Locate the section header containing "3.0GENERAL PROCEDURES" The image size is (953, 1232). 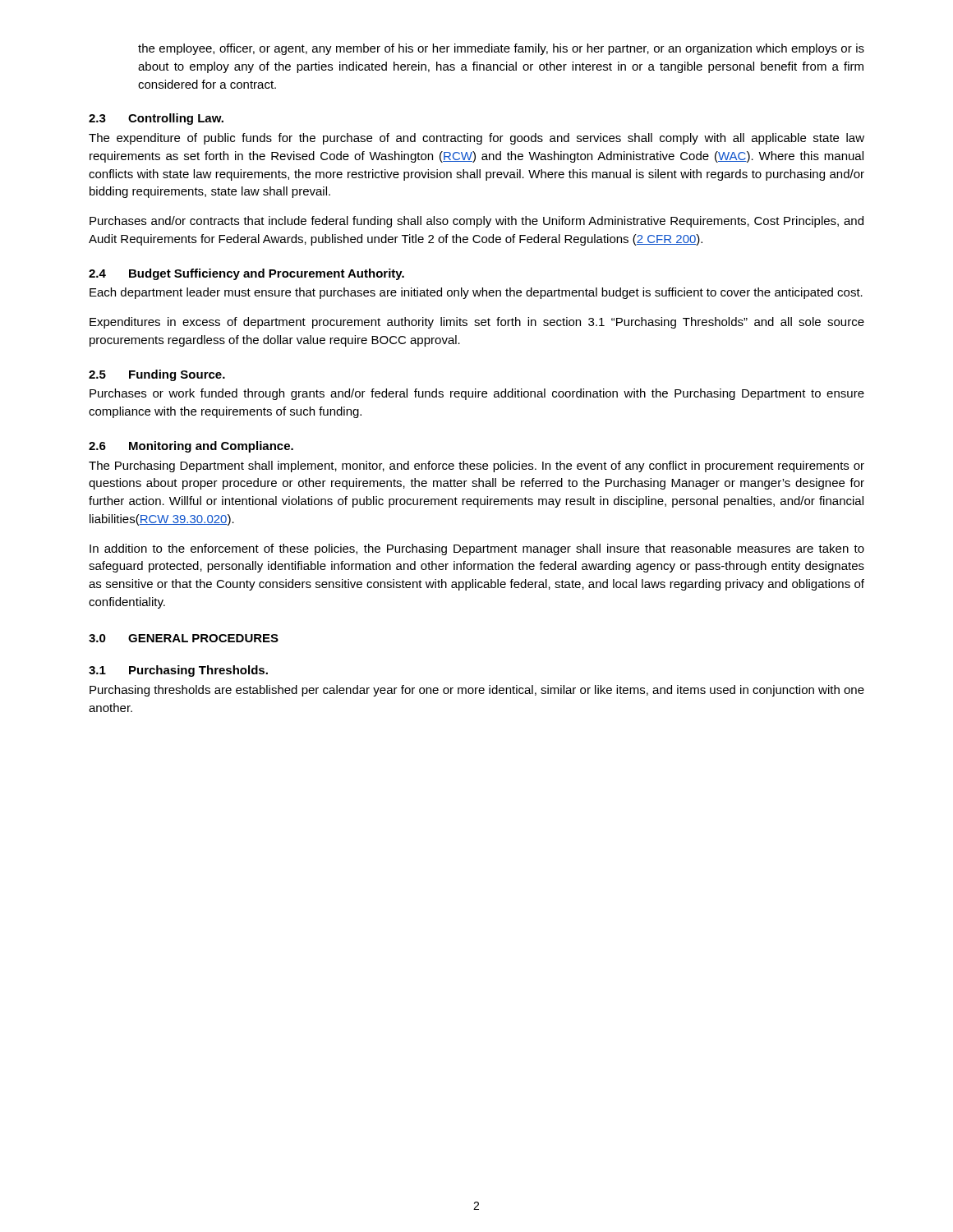pos(184,637)
